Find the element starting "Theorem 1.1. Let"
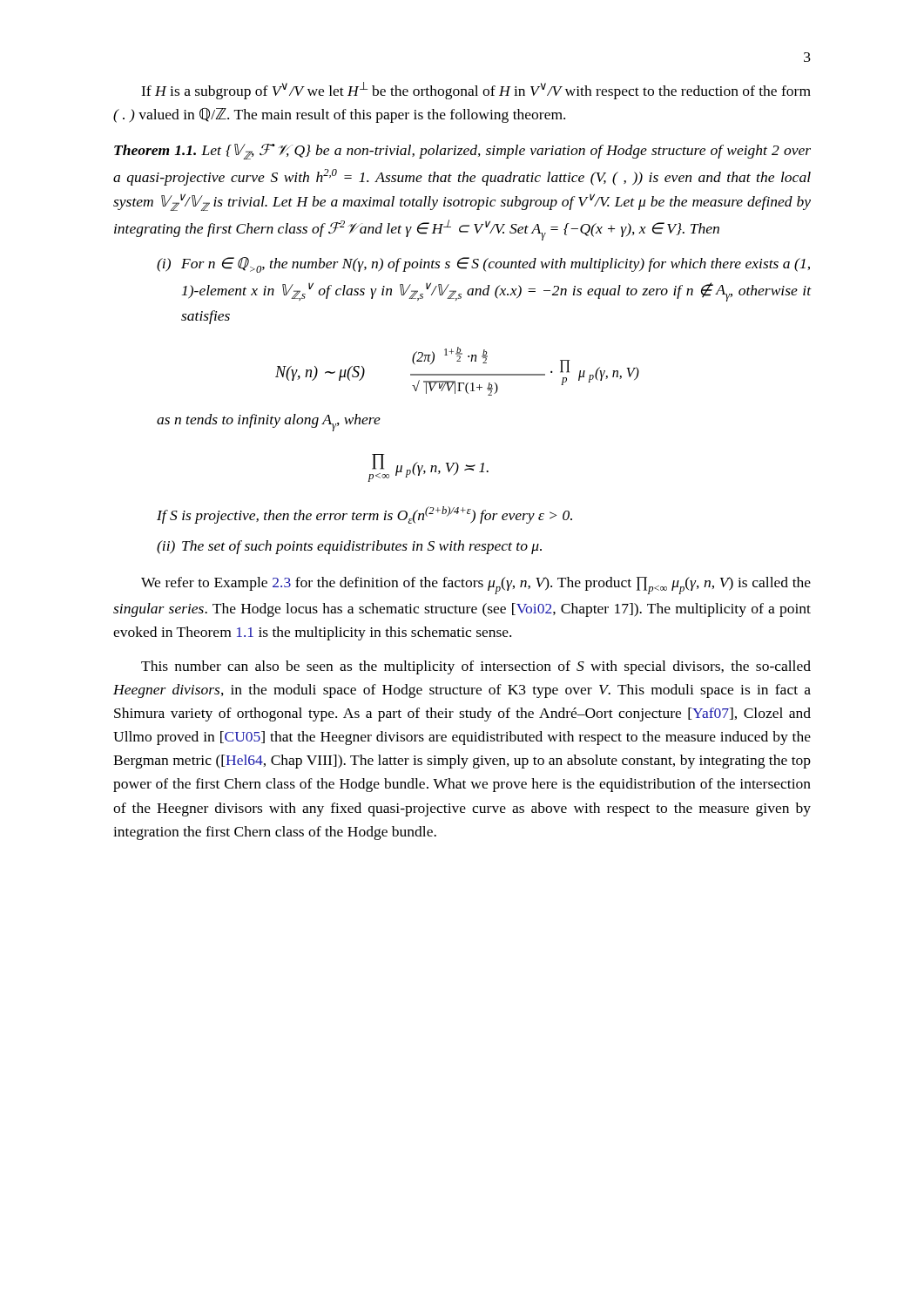The image size is (924, 1307). (x=462, y=190)
